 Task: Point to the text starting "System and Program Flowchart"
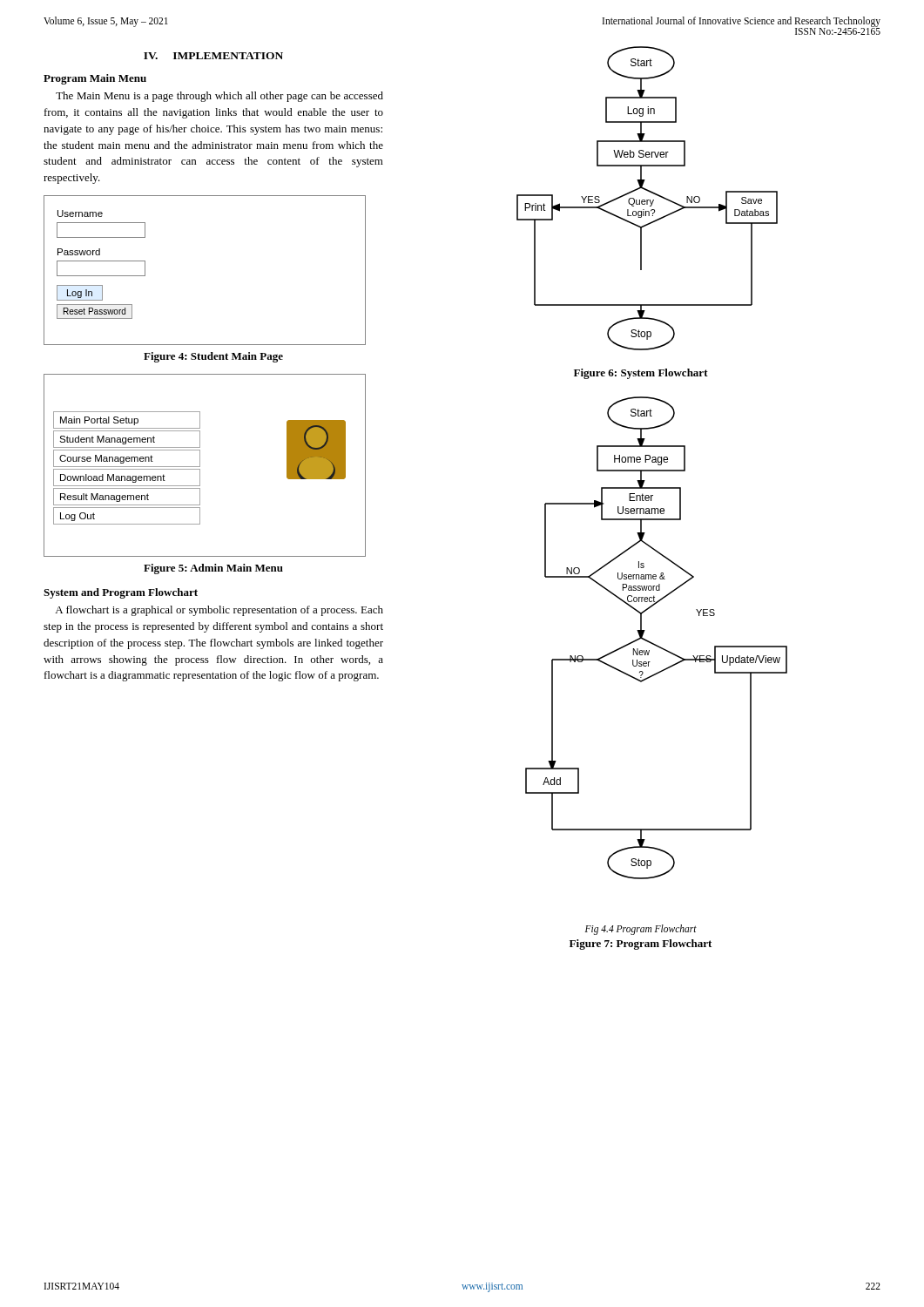tap(121, 592)
